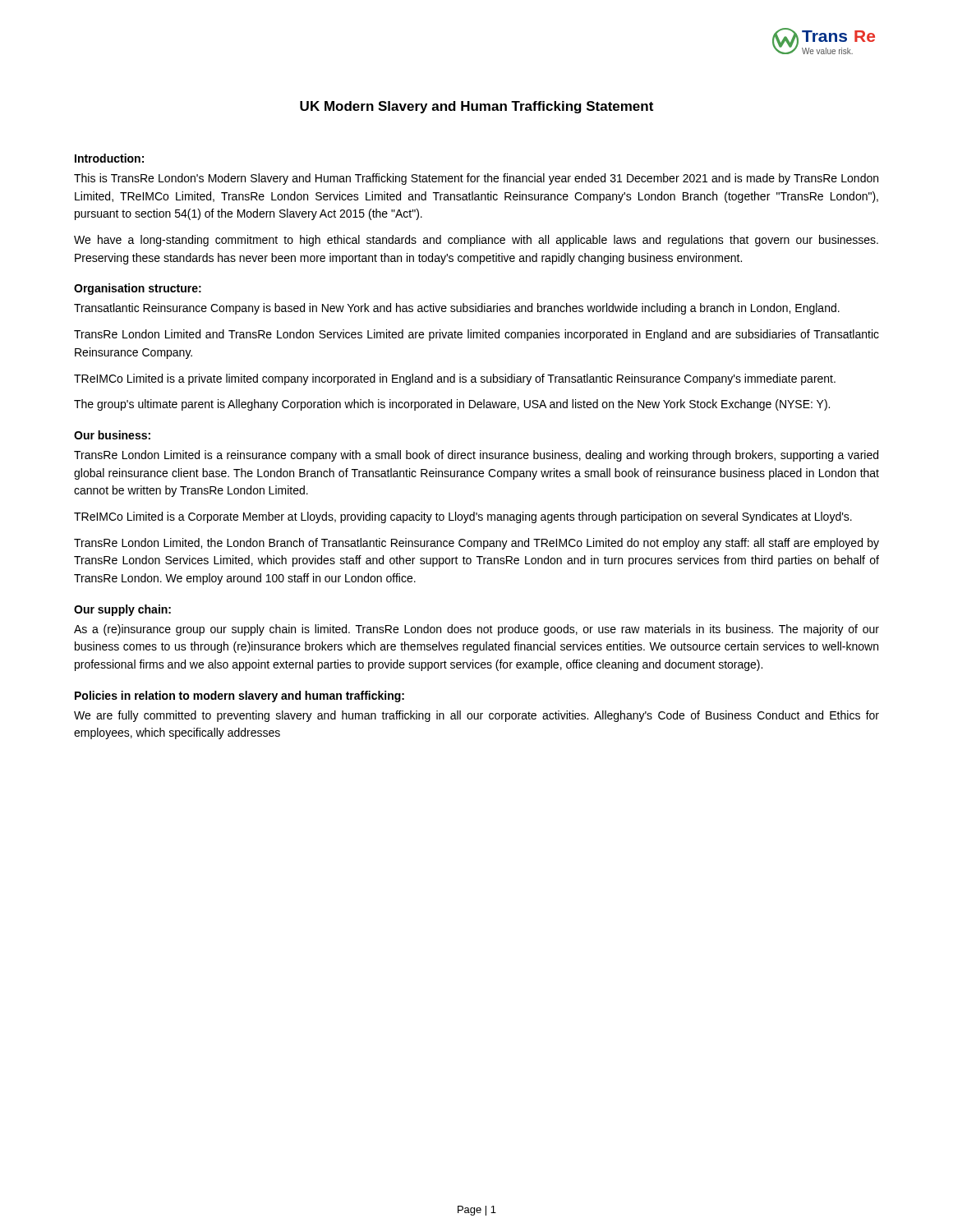Click on the text block containing "The group's ultimate parent"
The image size is (953, 1232).
(452, 404)
